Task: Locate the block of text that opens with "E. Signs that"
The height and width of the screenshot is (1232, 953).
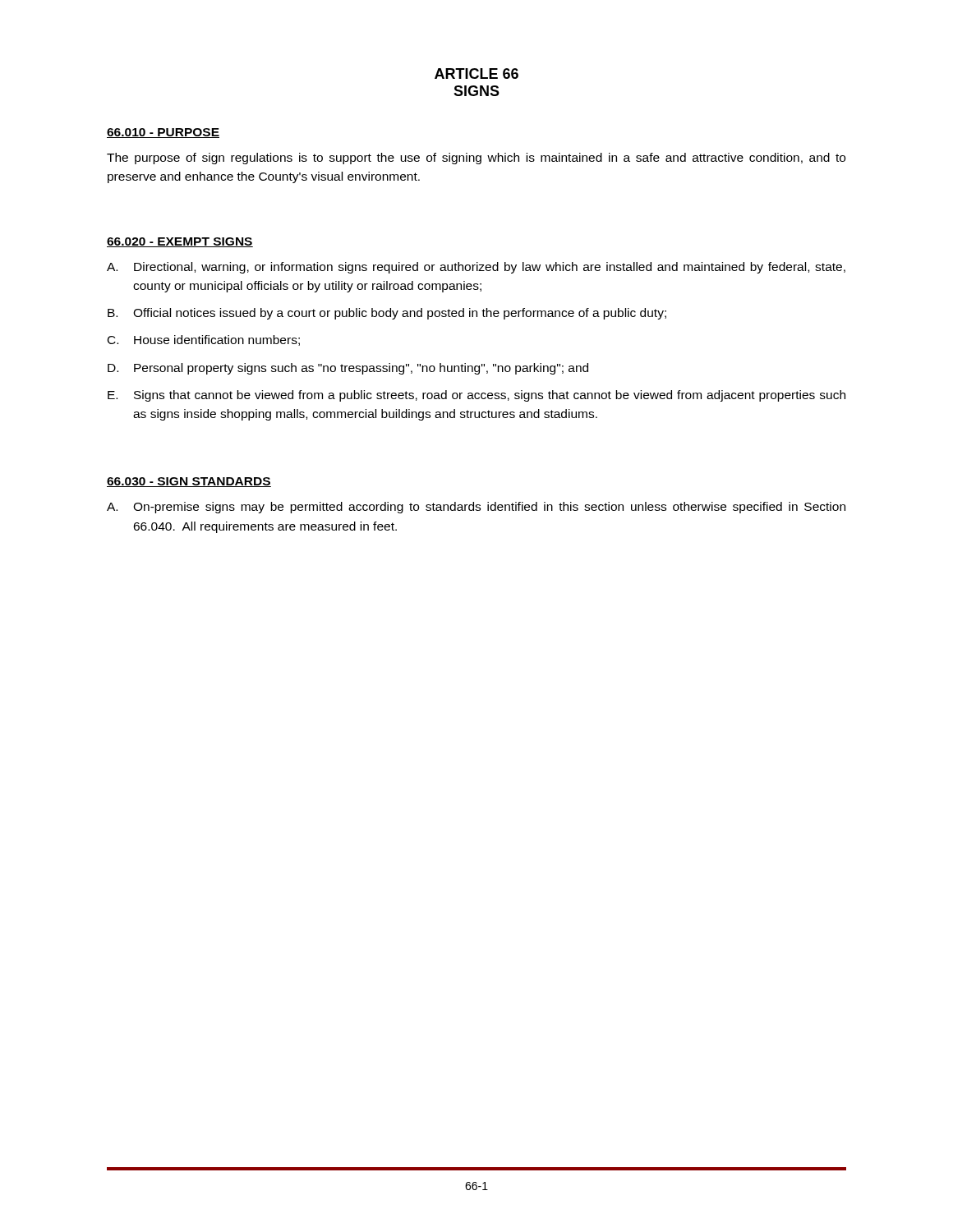Action: pyautogui.click(x=476, y=404)
